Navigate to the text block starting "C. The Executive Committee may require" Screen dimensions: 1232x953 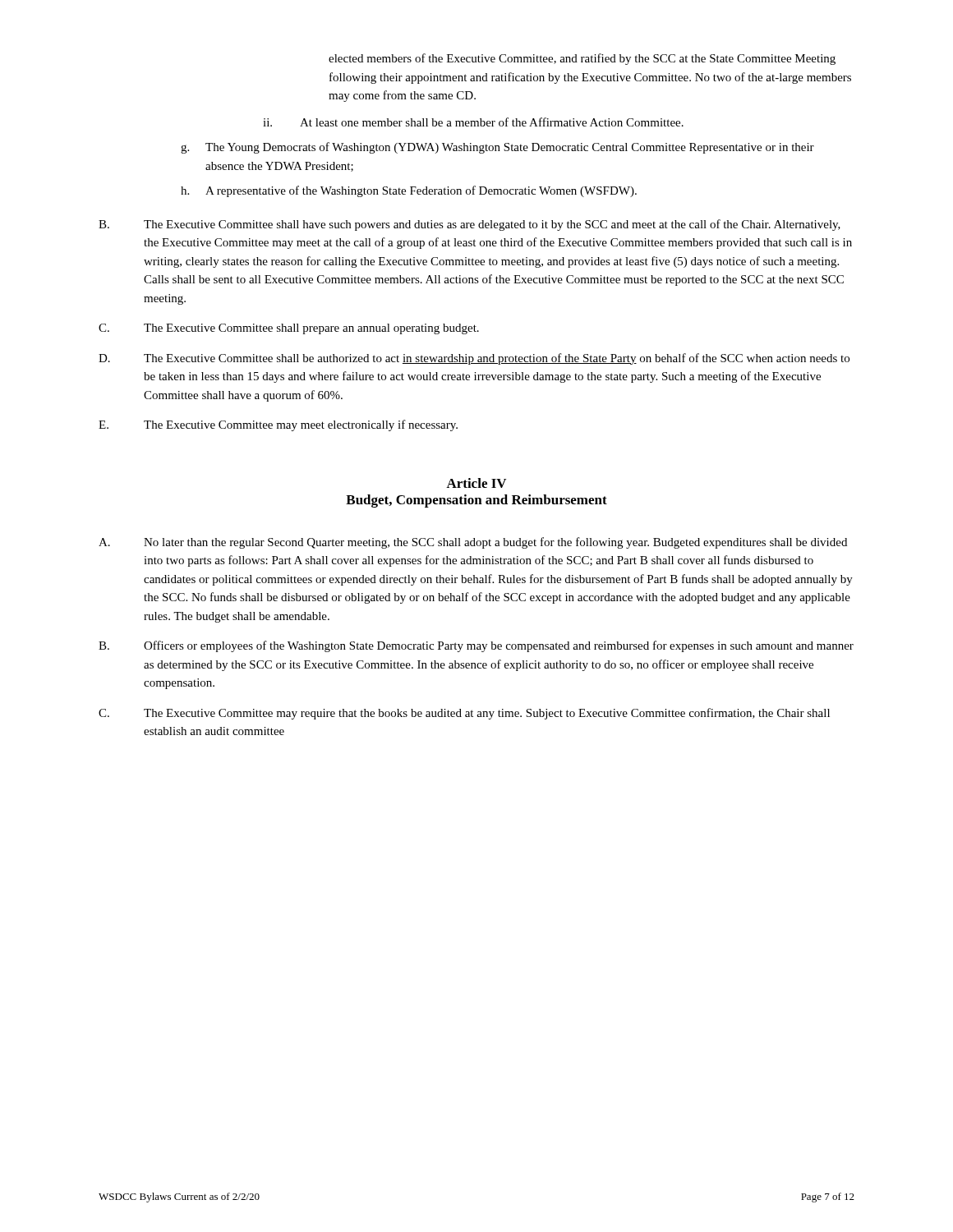(476, 722)
